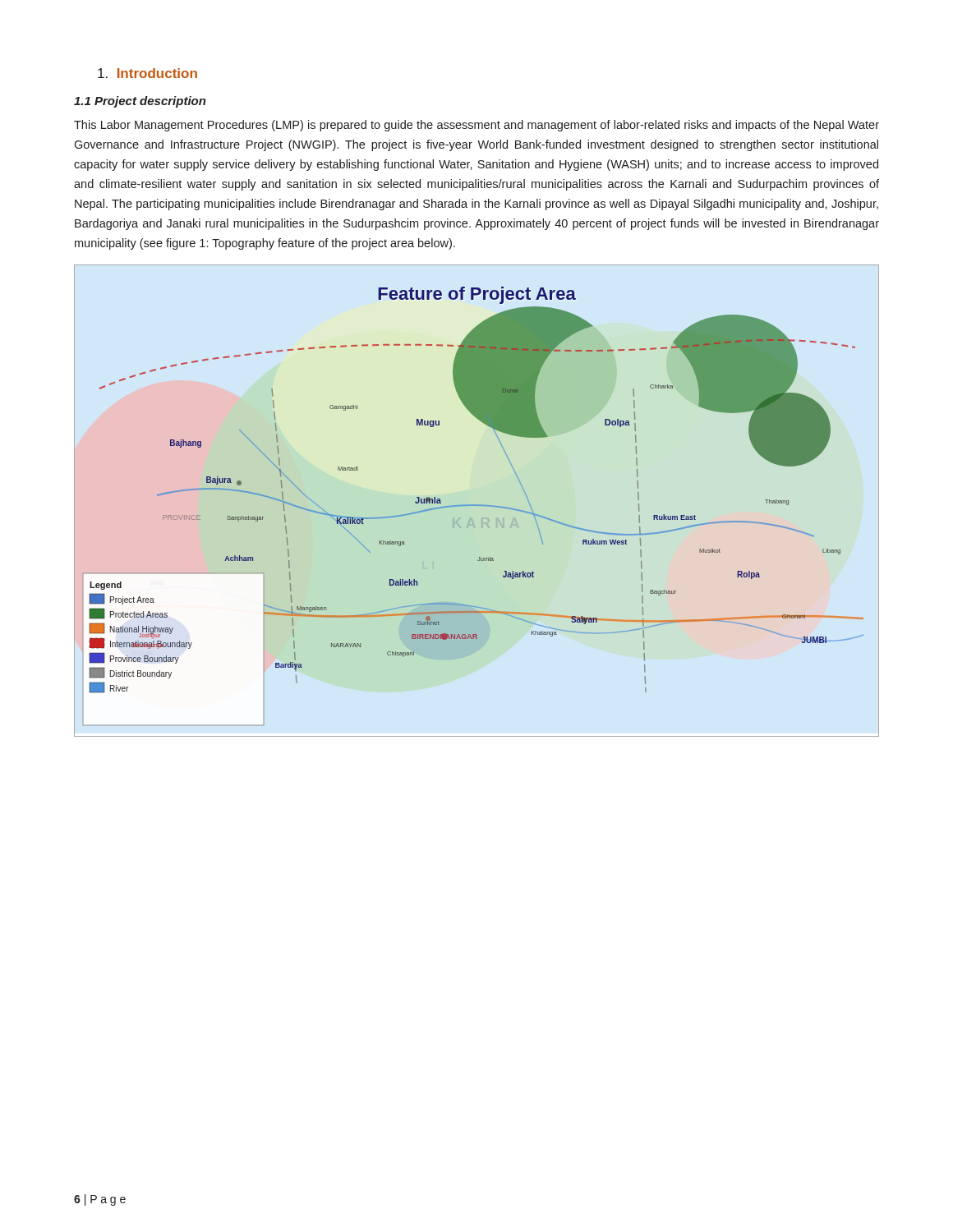This screenshot has height=1232, width=953.
Task: Locate the map
Action: click(476, 501)
